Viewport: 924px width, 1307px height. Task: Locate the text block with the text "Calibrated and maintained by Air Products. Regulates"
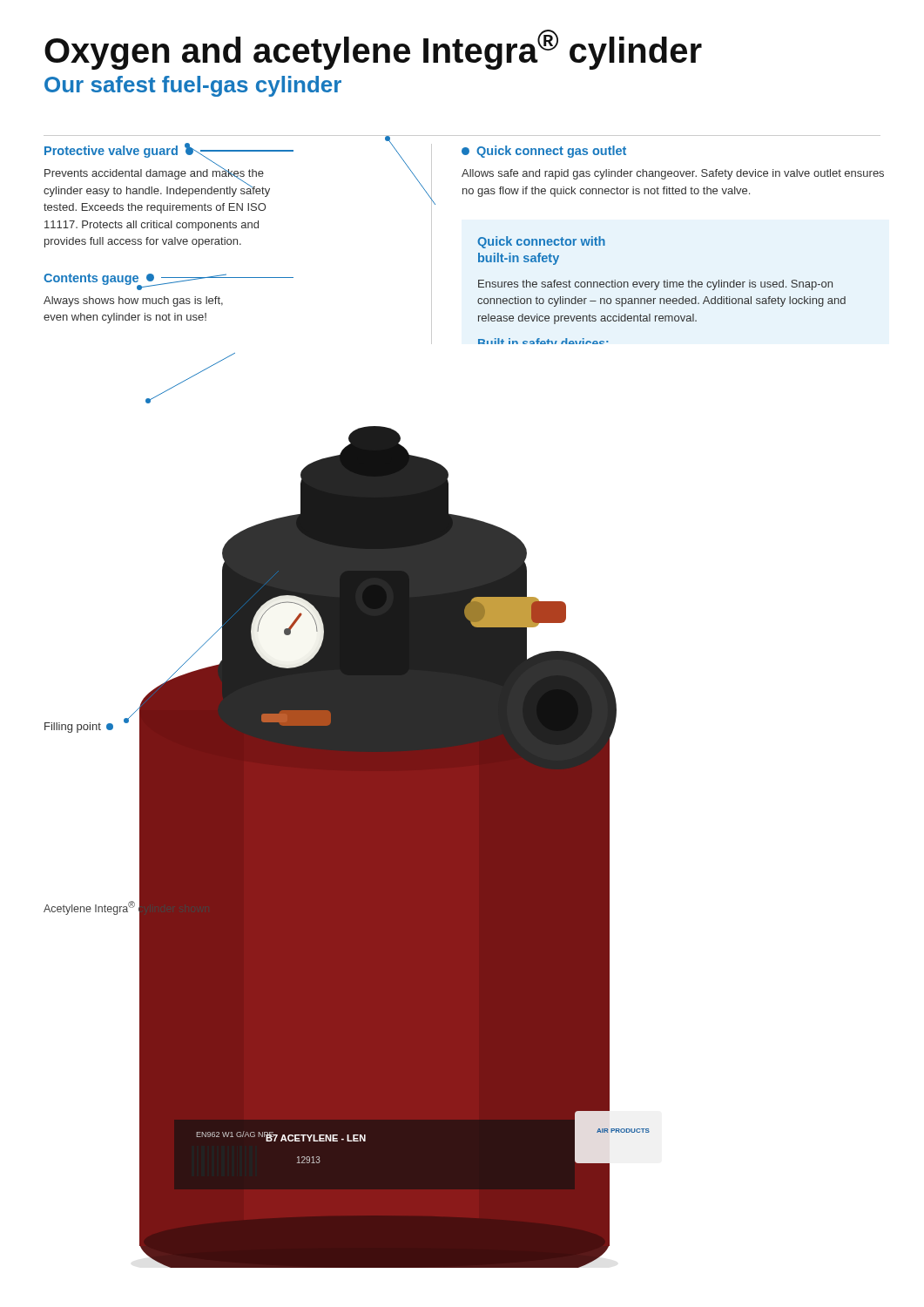(171, 389)
